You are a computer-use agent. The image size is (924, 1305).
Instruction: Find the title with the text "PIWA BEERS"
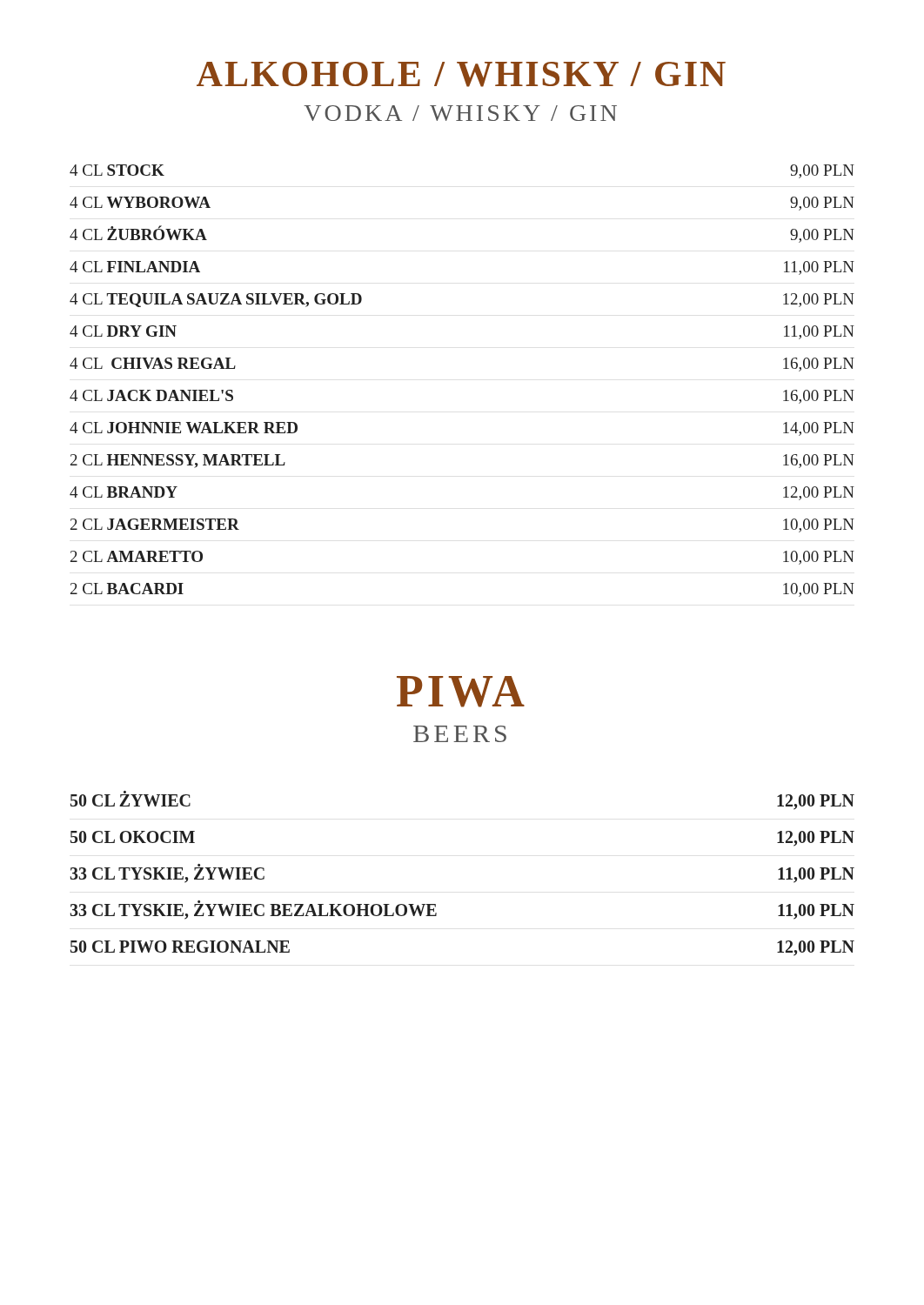[462, 707]
